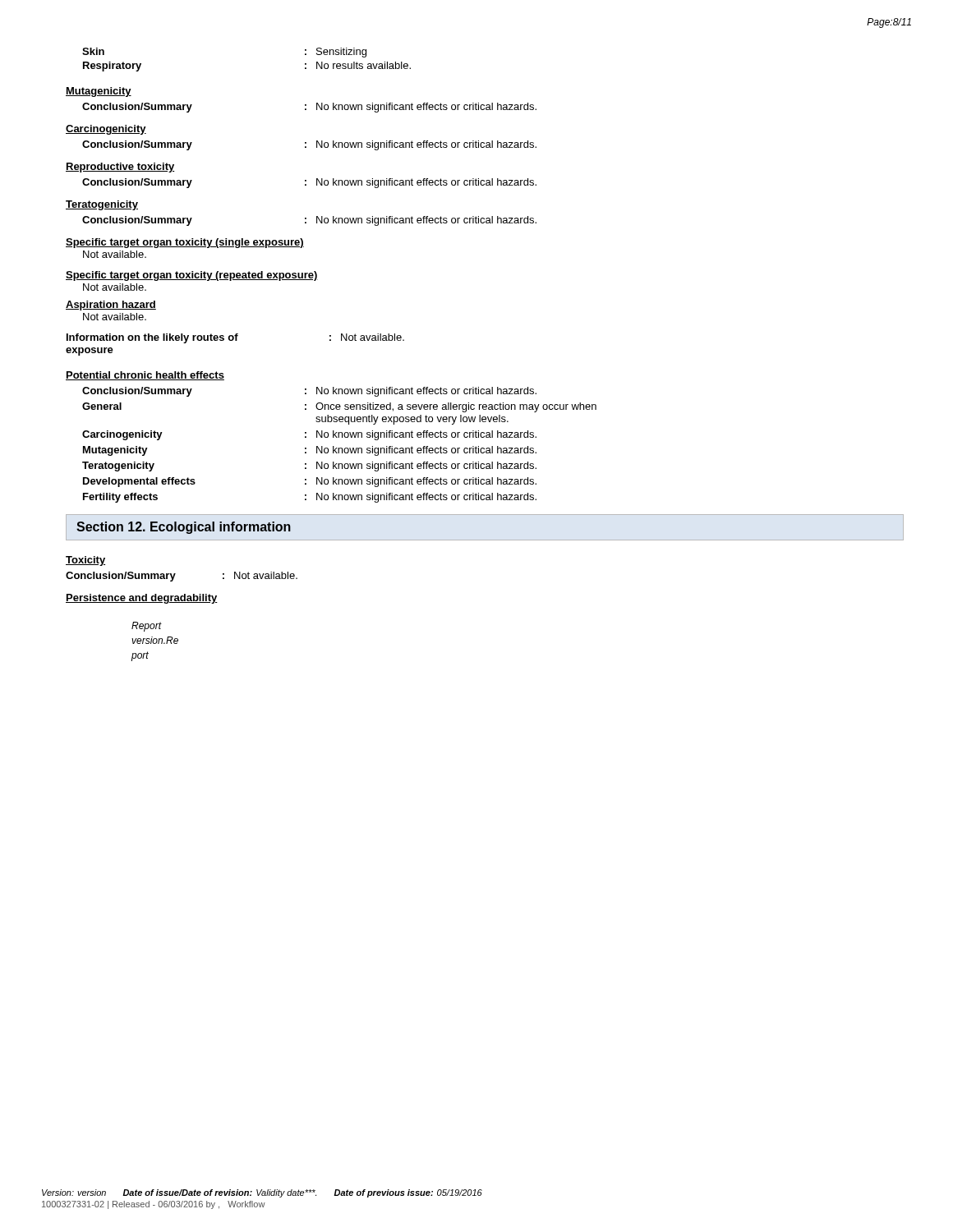The height and width of the screenshot is (1232, 953).
Task: Point to the text block starting "Specific target organ toxicity (single exposure)"
Action: 185,242
